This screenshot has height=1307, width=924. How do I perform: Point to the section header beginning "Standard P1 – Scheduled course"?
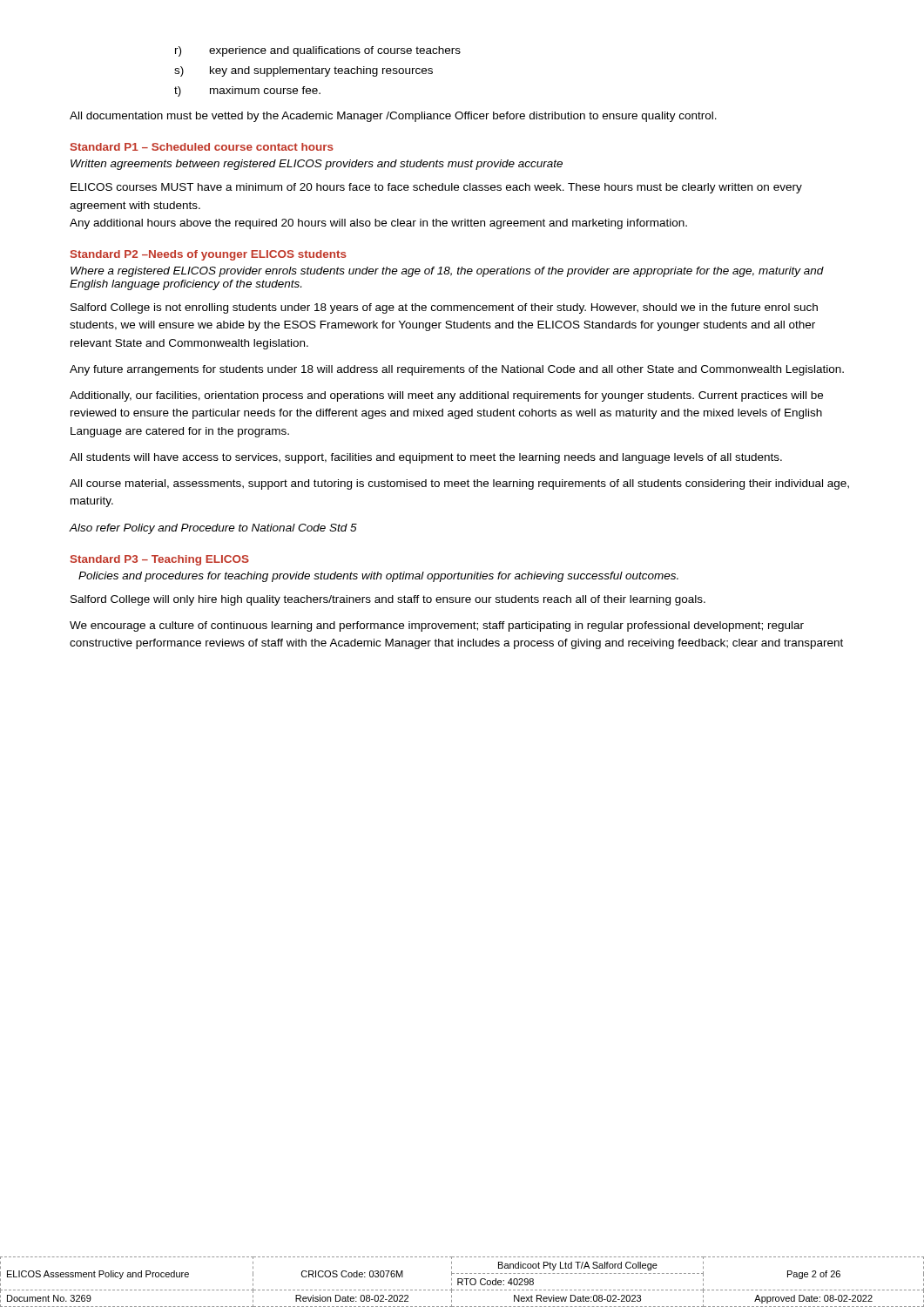(202, 147)
